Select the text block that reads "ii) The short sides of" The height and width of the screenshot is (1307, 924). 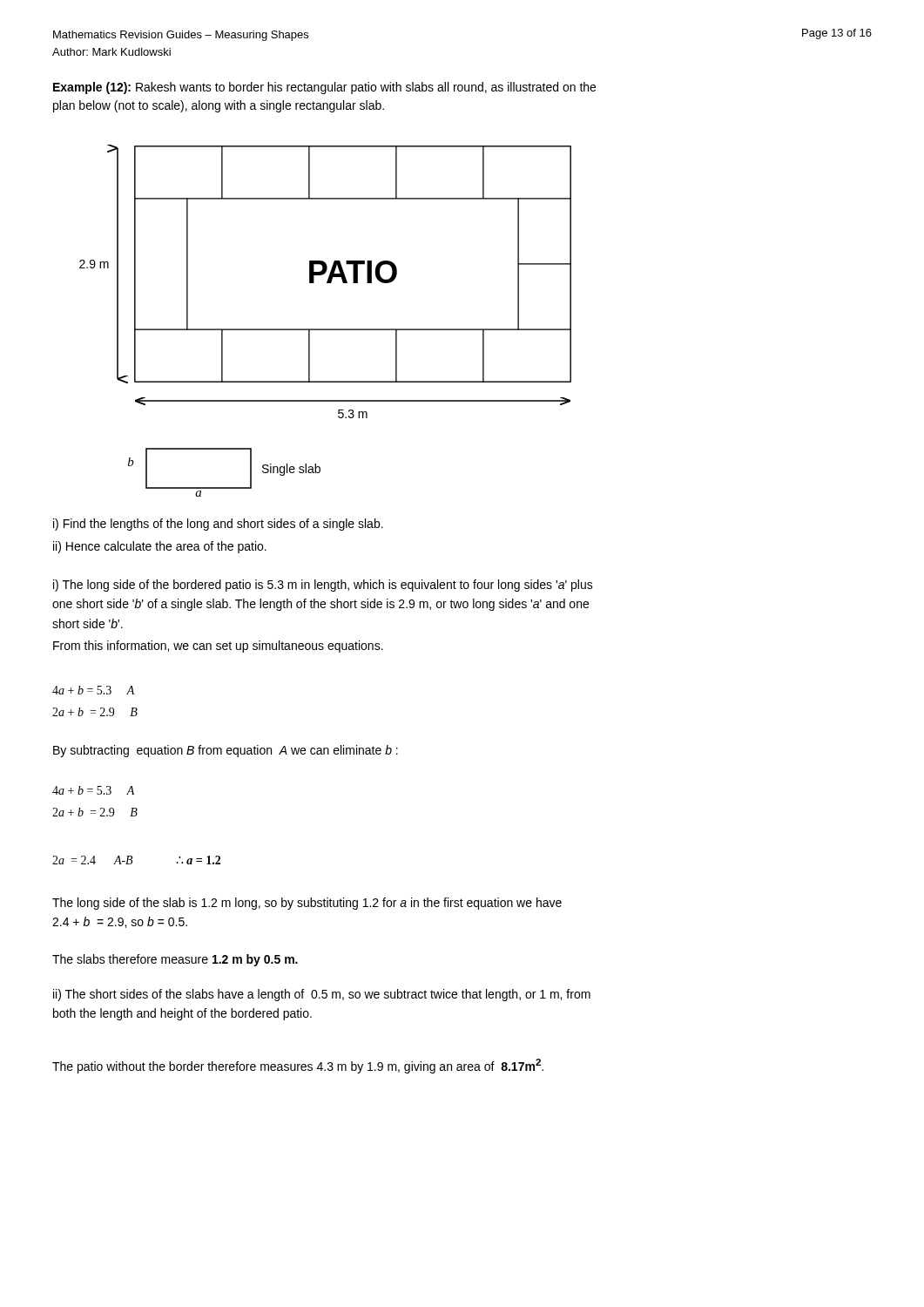322,1004
